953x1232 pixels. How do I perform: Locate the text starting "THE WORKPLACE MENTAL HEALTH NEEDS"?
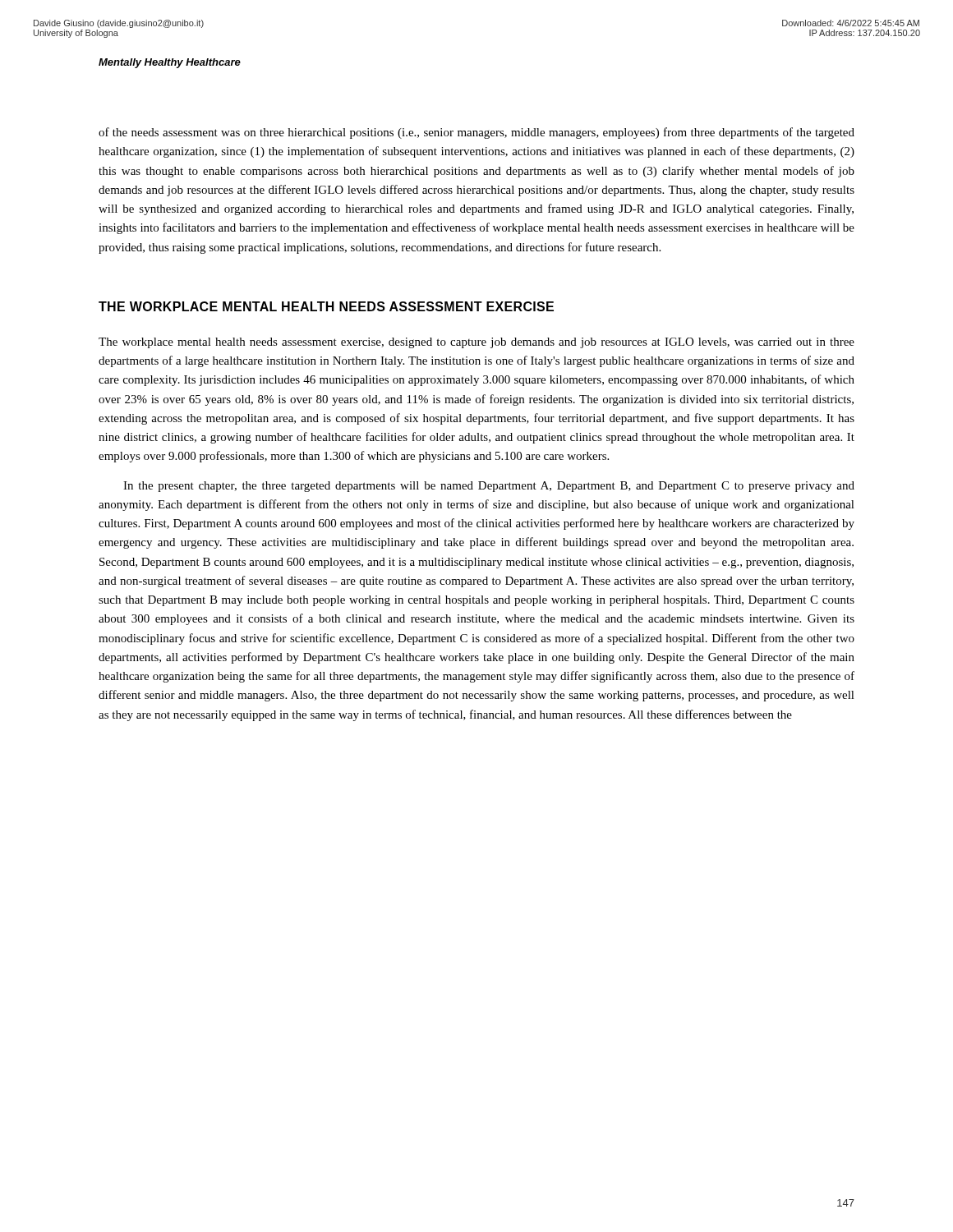click(327, 307)
